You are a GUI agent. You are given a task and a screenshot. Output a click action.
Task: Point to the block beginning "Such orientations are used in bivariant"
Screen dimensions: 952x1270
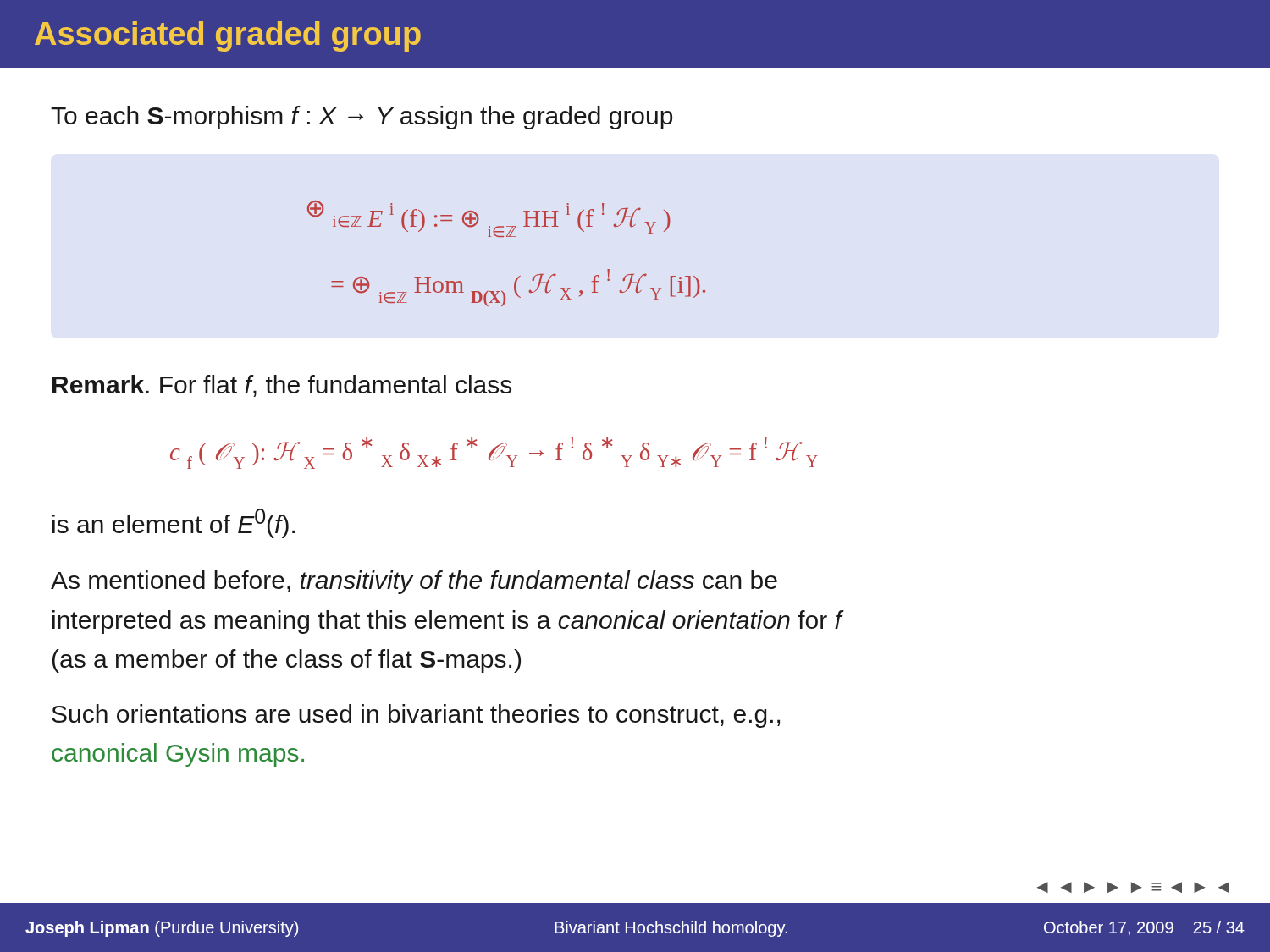(416, 733)
